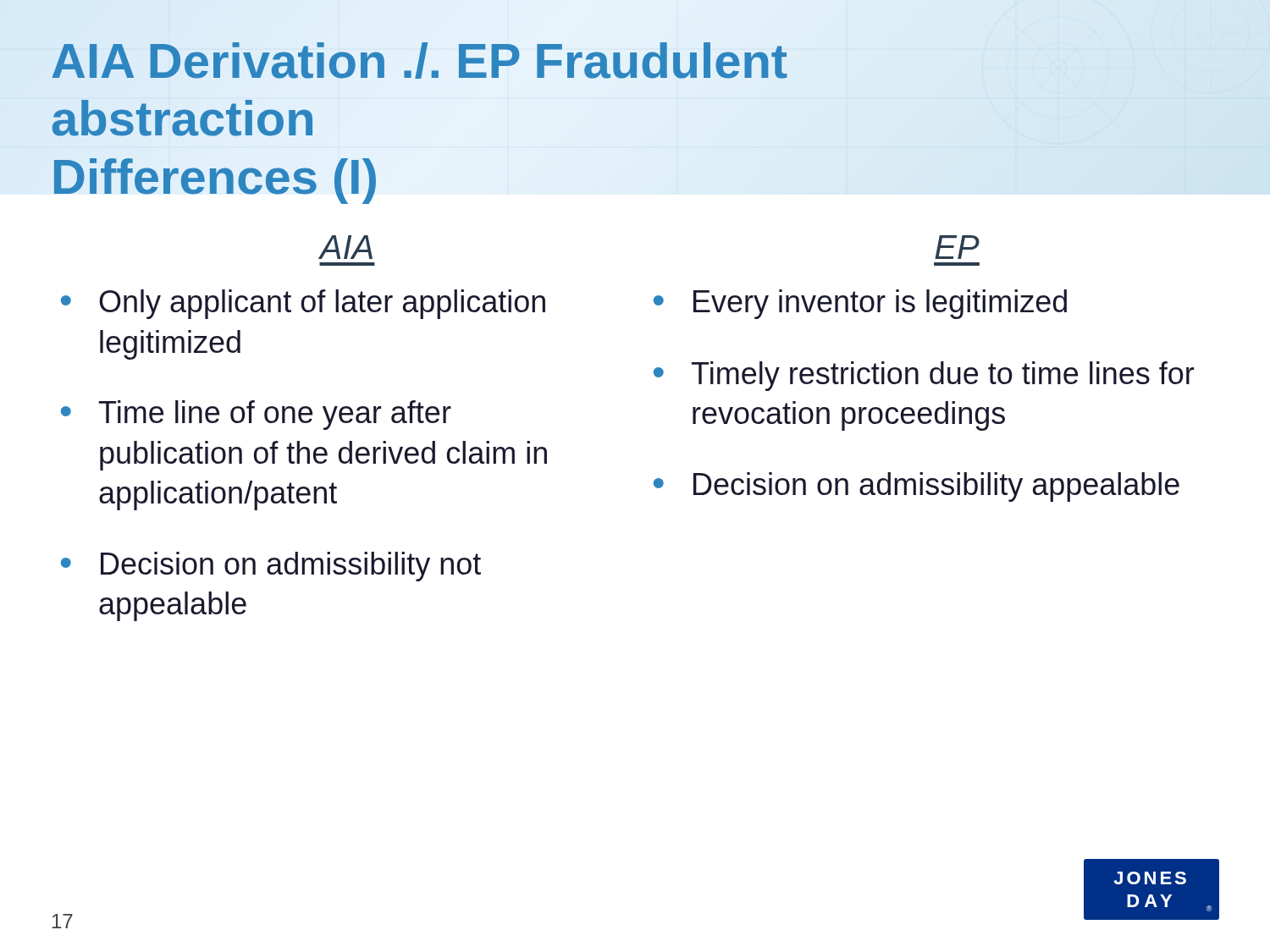Where is the passage that starts "• Timely restriction"?
The image size is (1270, 952).
pos(948,394)
